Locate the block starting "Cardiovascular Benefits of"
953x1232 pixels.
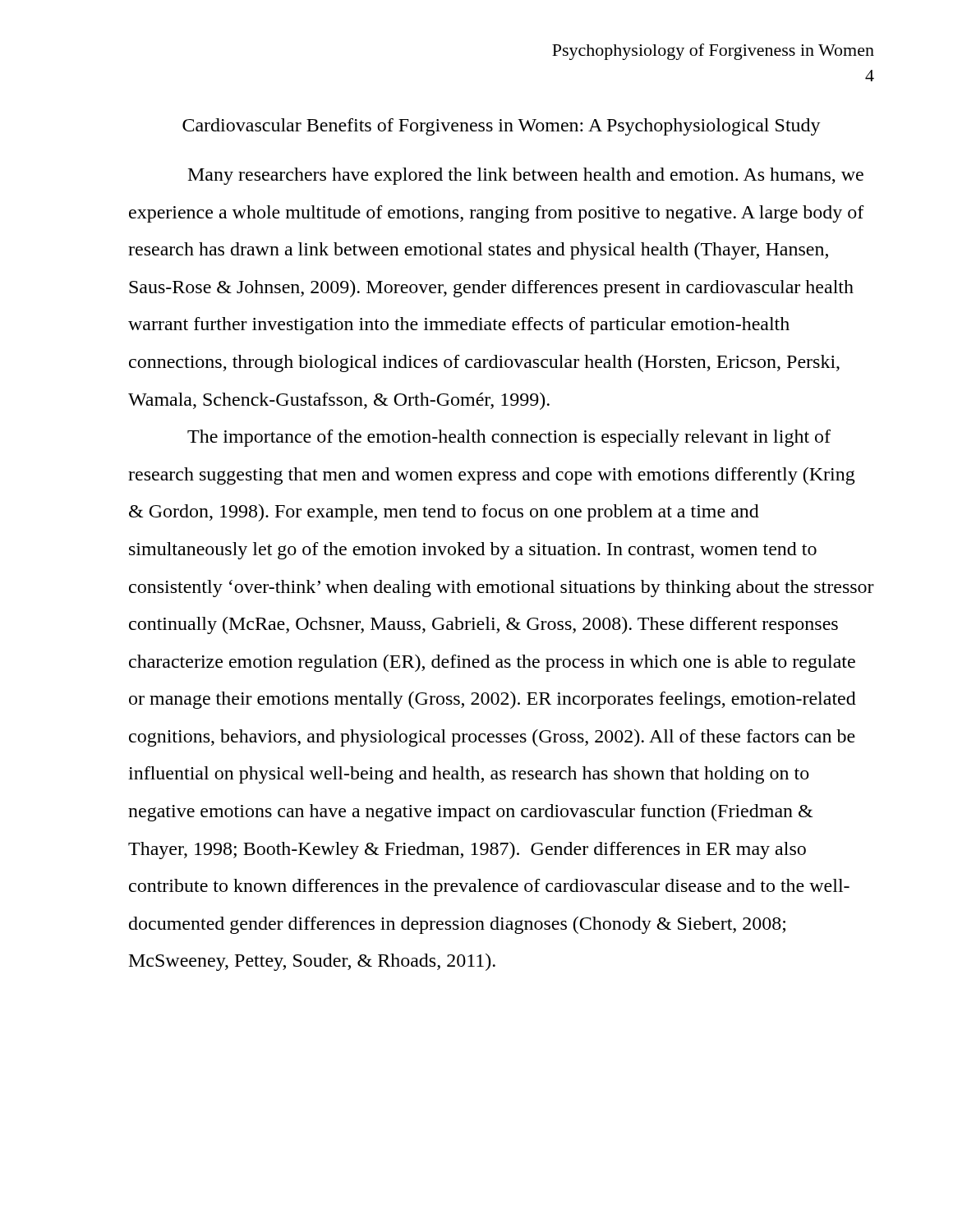point(501,125)
